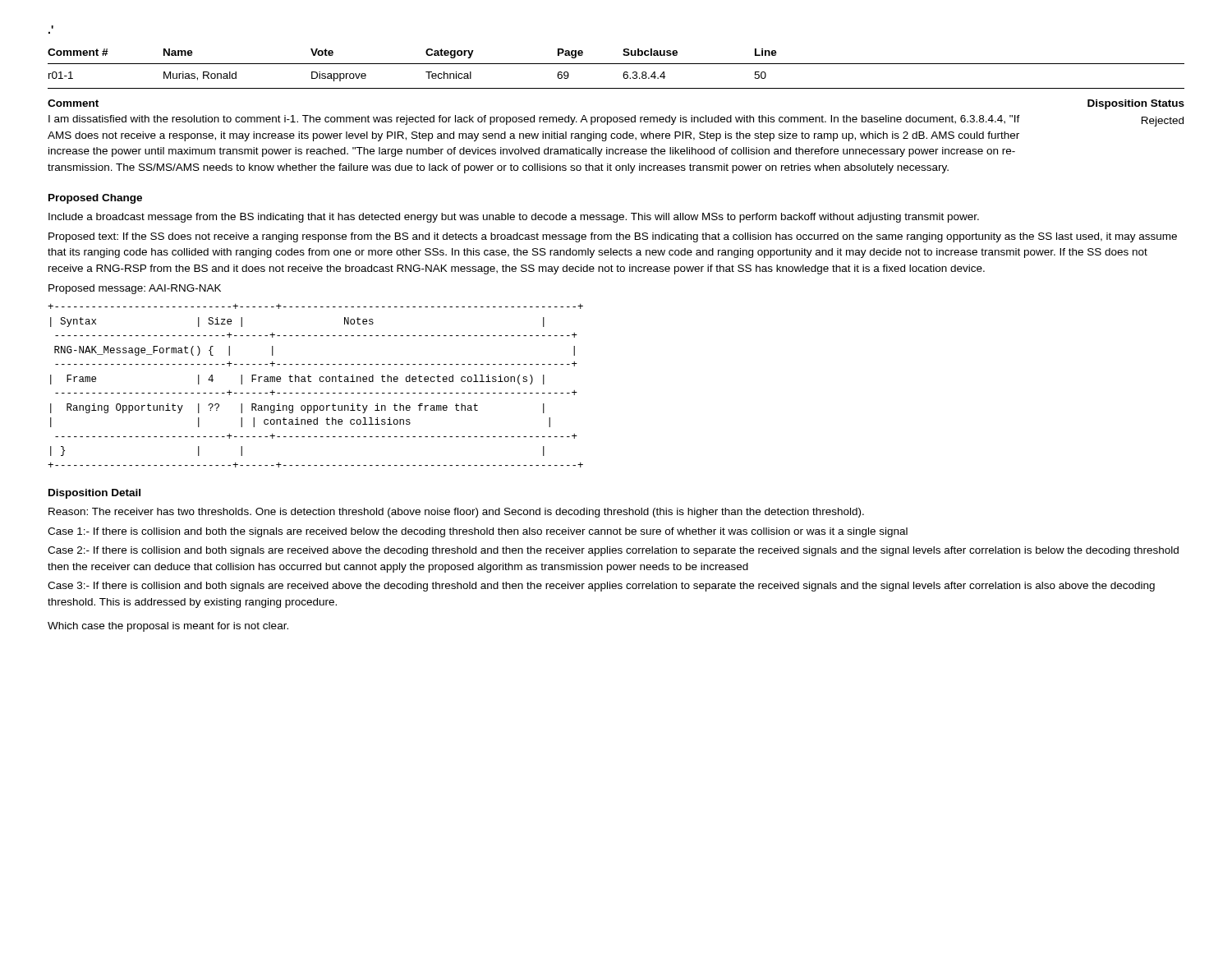1232x953 pixels.
Task: Where does it say "Proposed message: AAI-RNG-NAK"?
Action: [135, 288]
